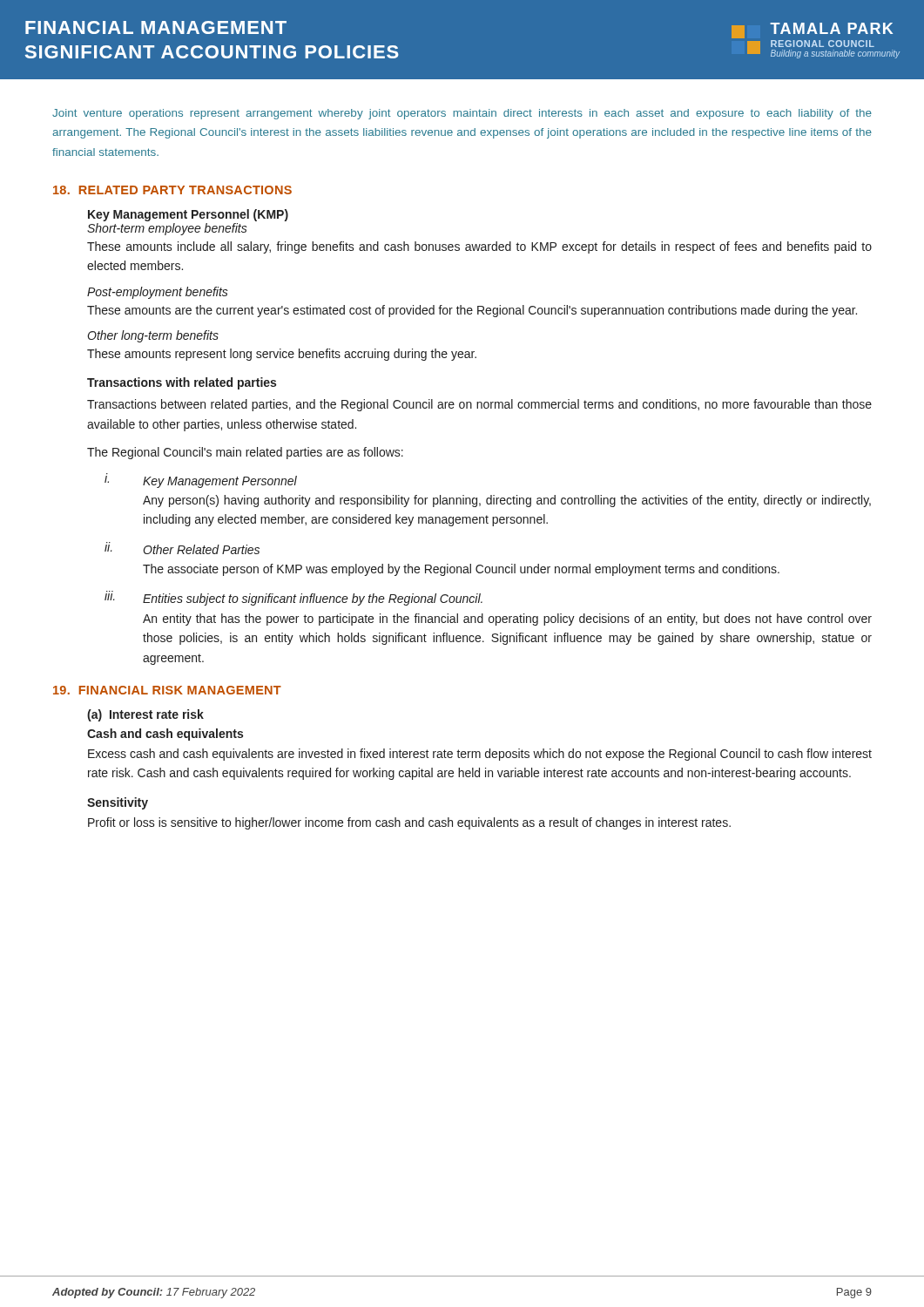Point to the passage starting "Excess cash and cash equivalents"
The width and height of the screenshot is (924, 1307).
479,764
